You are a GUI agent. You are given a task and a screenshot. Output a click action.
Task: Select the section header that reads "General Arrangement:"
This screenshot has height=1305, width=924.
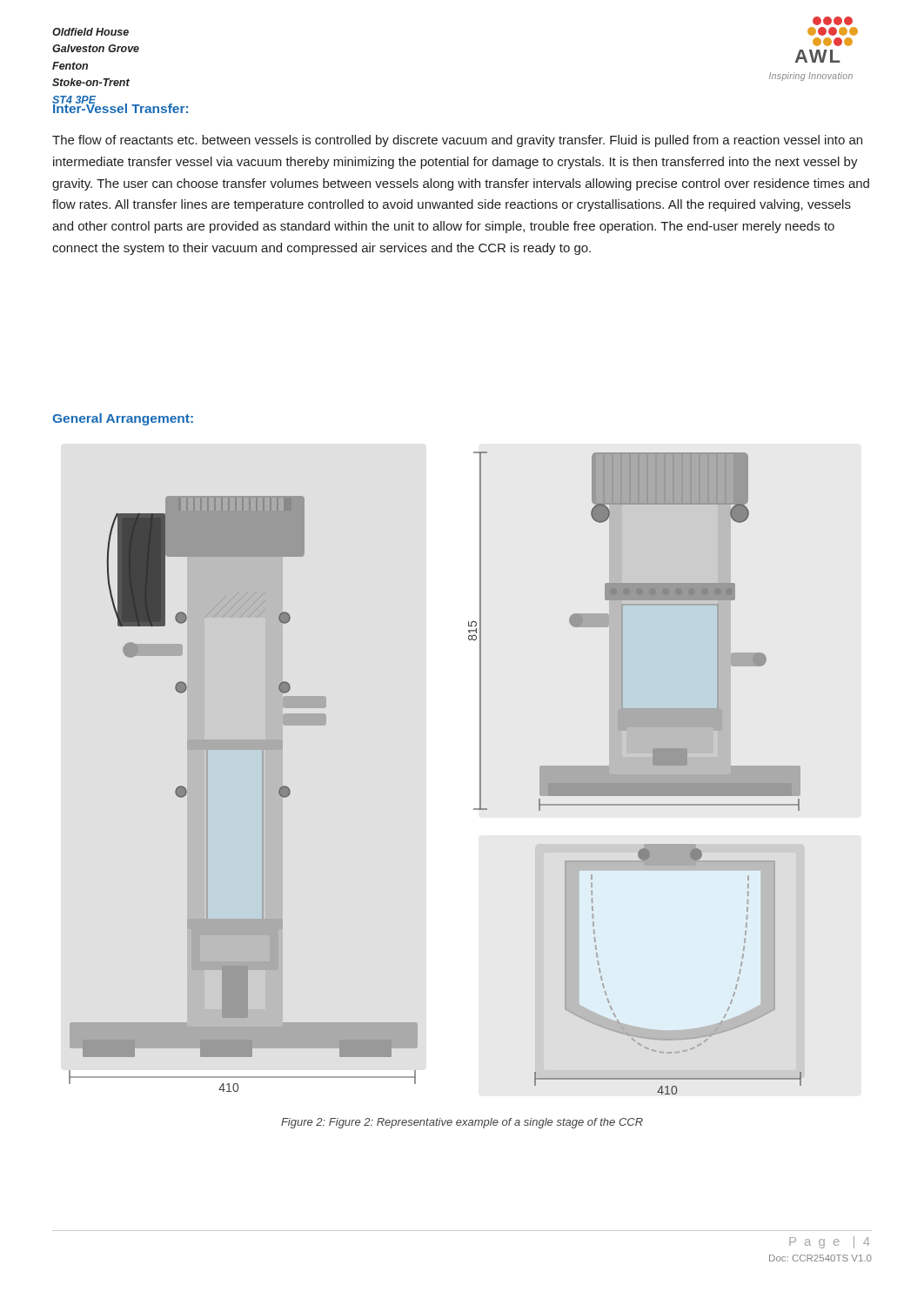coord(123,418)
